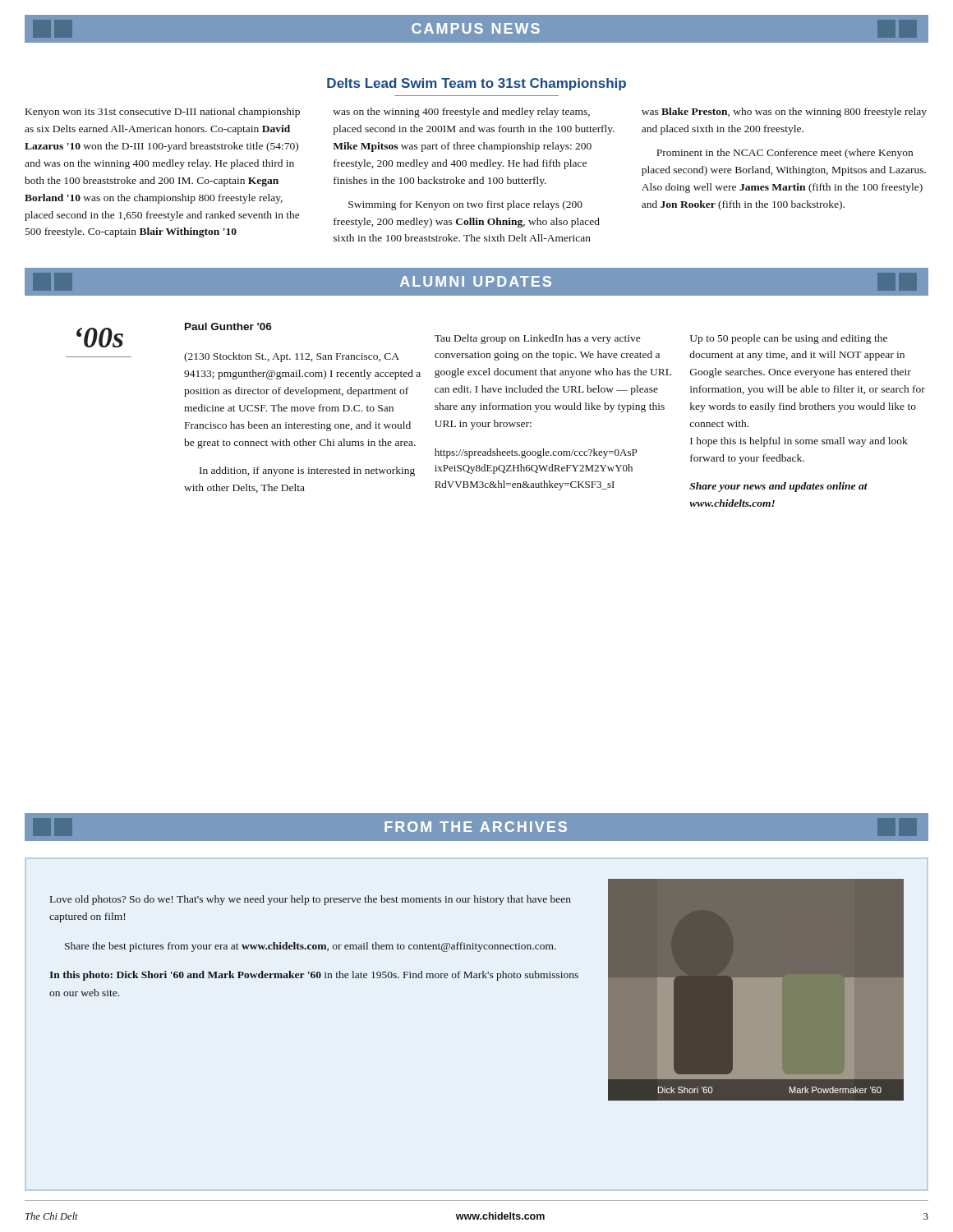Find the section header that reads "FROM THE ARCHIVES"
The height and width of the screenshot is (1232, 953).
click(x=476, y=827)
